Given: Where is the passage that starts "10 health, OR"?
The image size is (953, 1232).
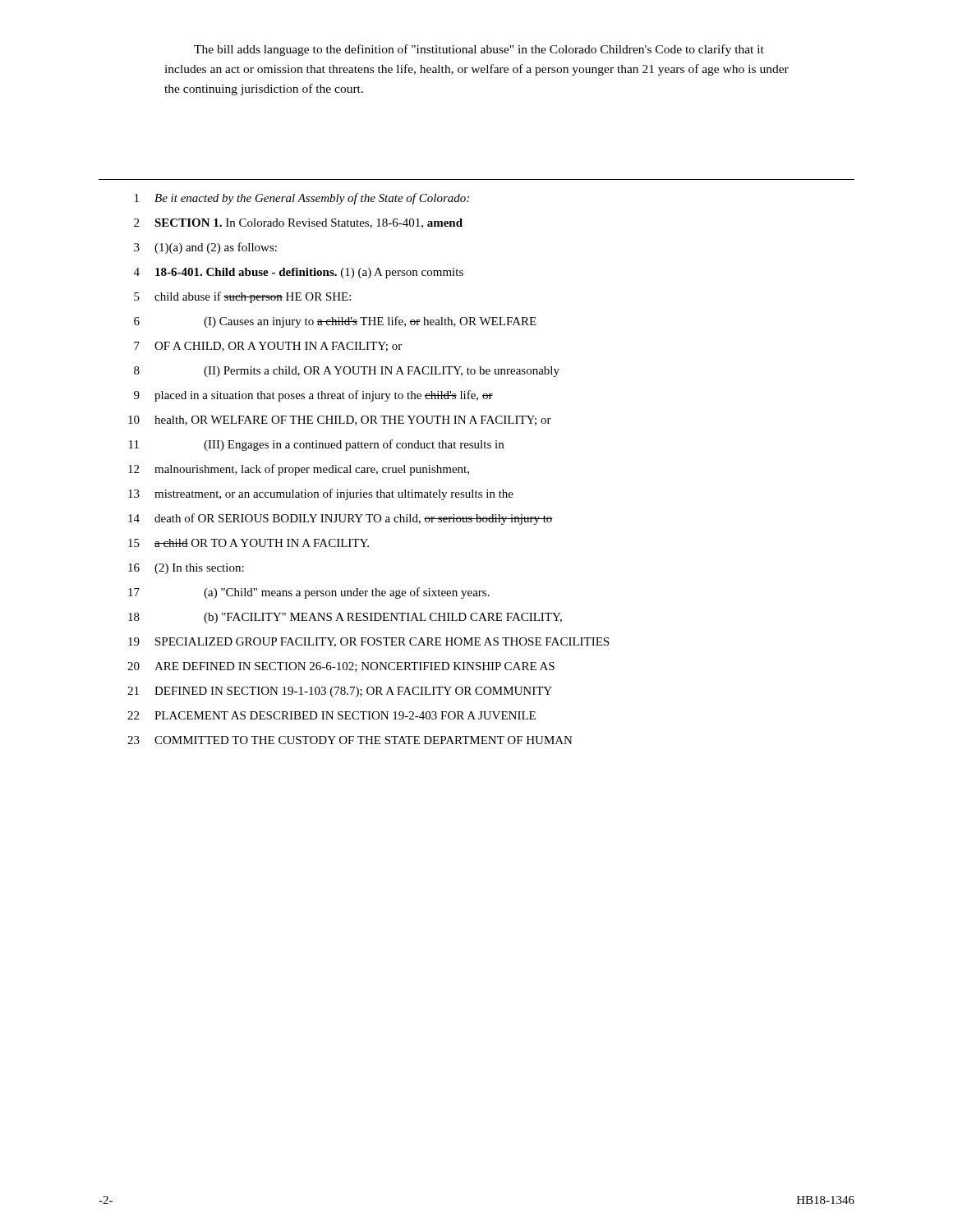Looking at the screenshot, I should pyautogui.click(x=476, y=420).
